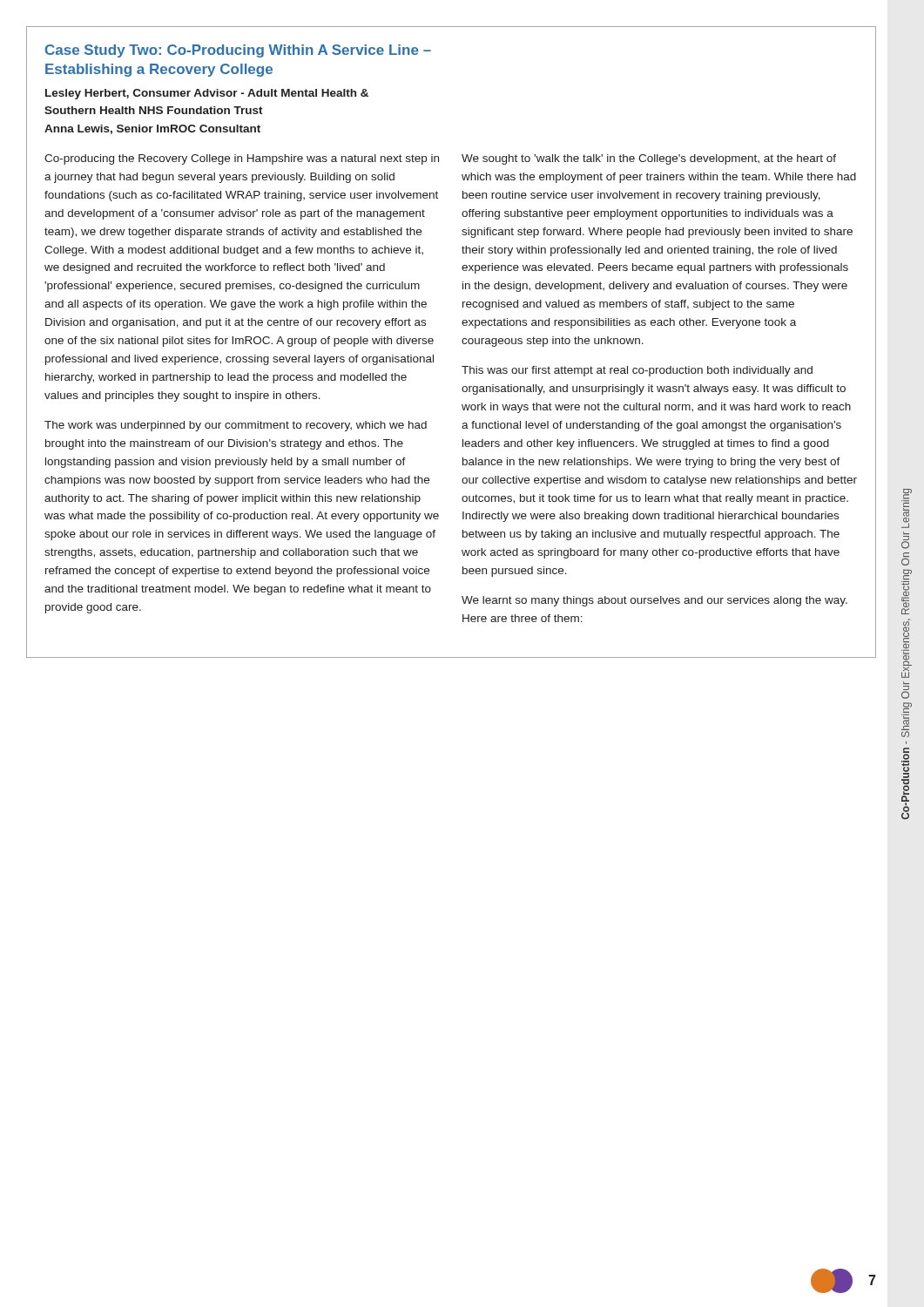Find the text block containing "We sought to 'walk the talk' in the"

click(x=660, y=389)
